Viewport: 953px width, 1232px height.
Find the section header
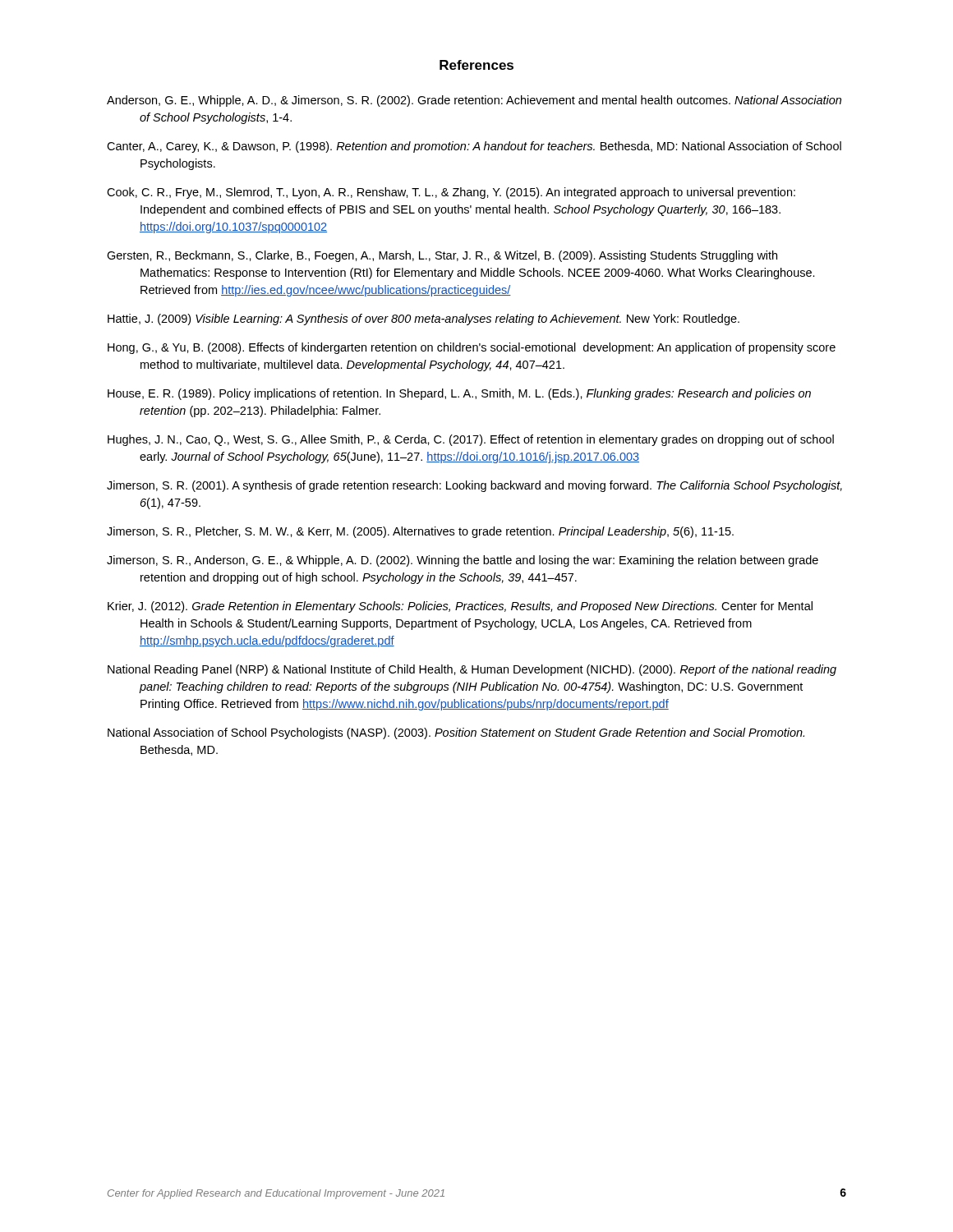click(x=476, y=65)
